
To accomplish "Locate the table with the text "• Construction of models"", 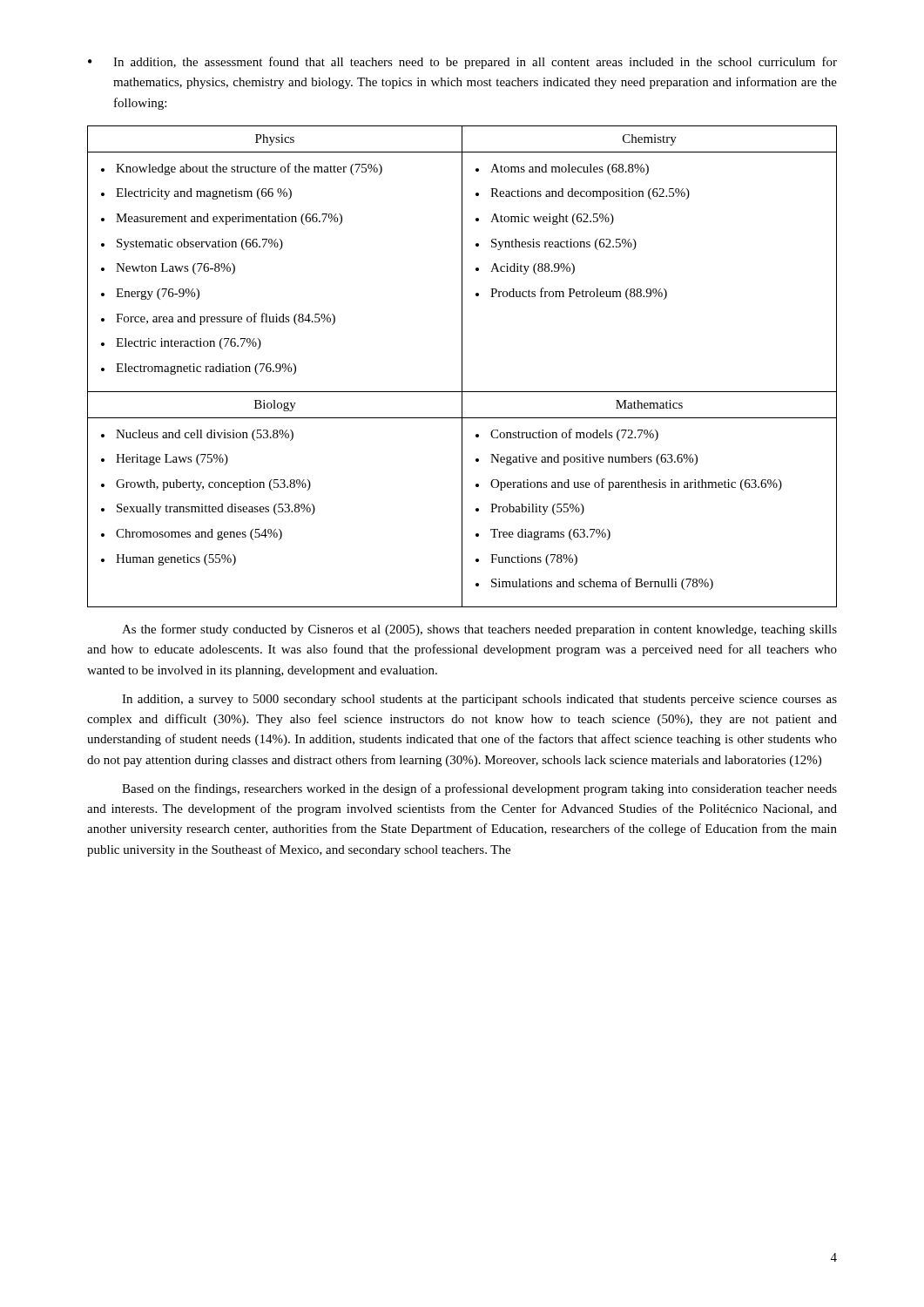I will tap(462, 366).
